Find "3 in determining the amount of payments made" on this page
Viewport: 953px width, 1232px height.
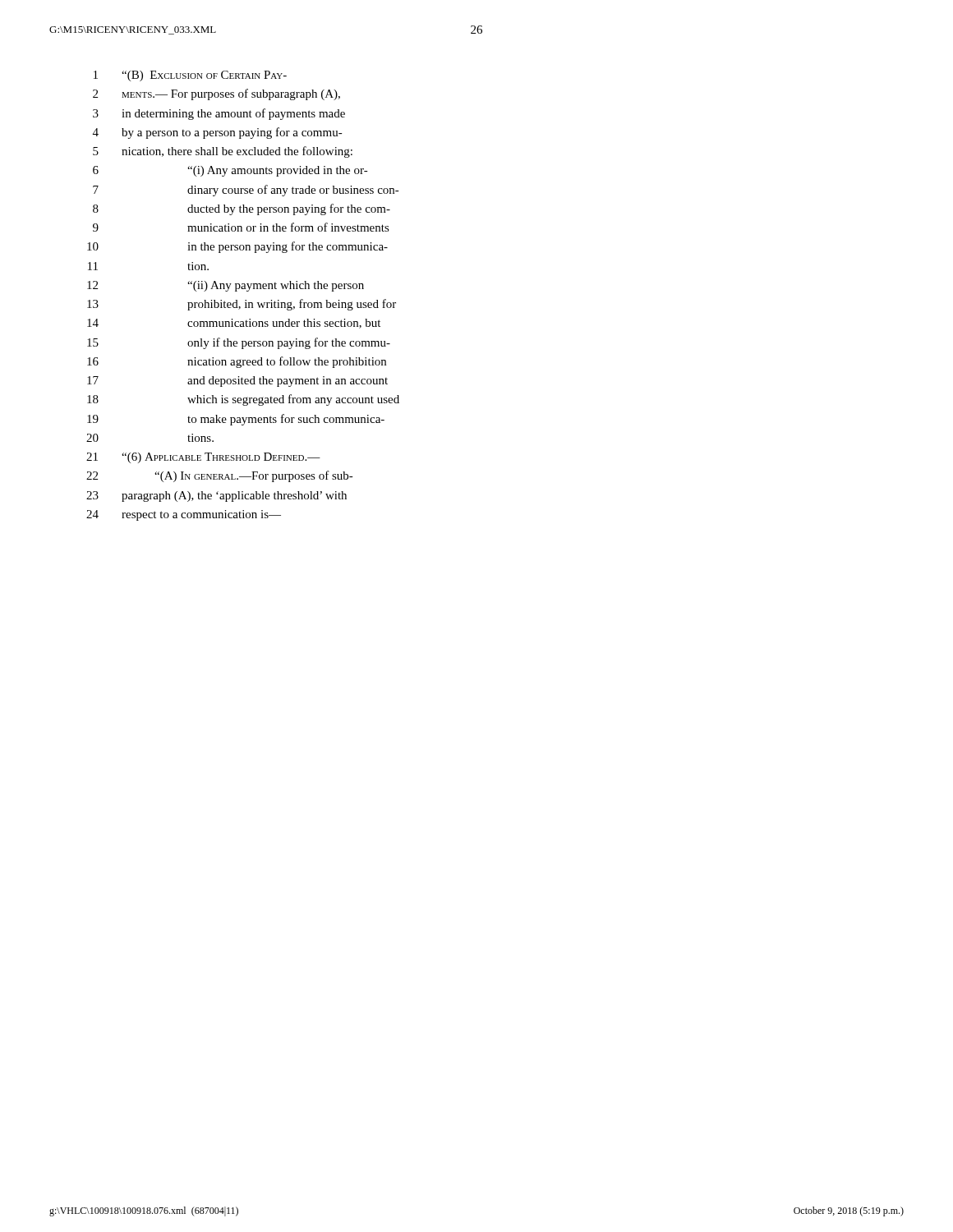click(x=219, y=114)
